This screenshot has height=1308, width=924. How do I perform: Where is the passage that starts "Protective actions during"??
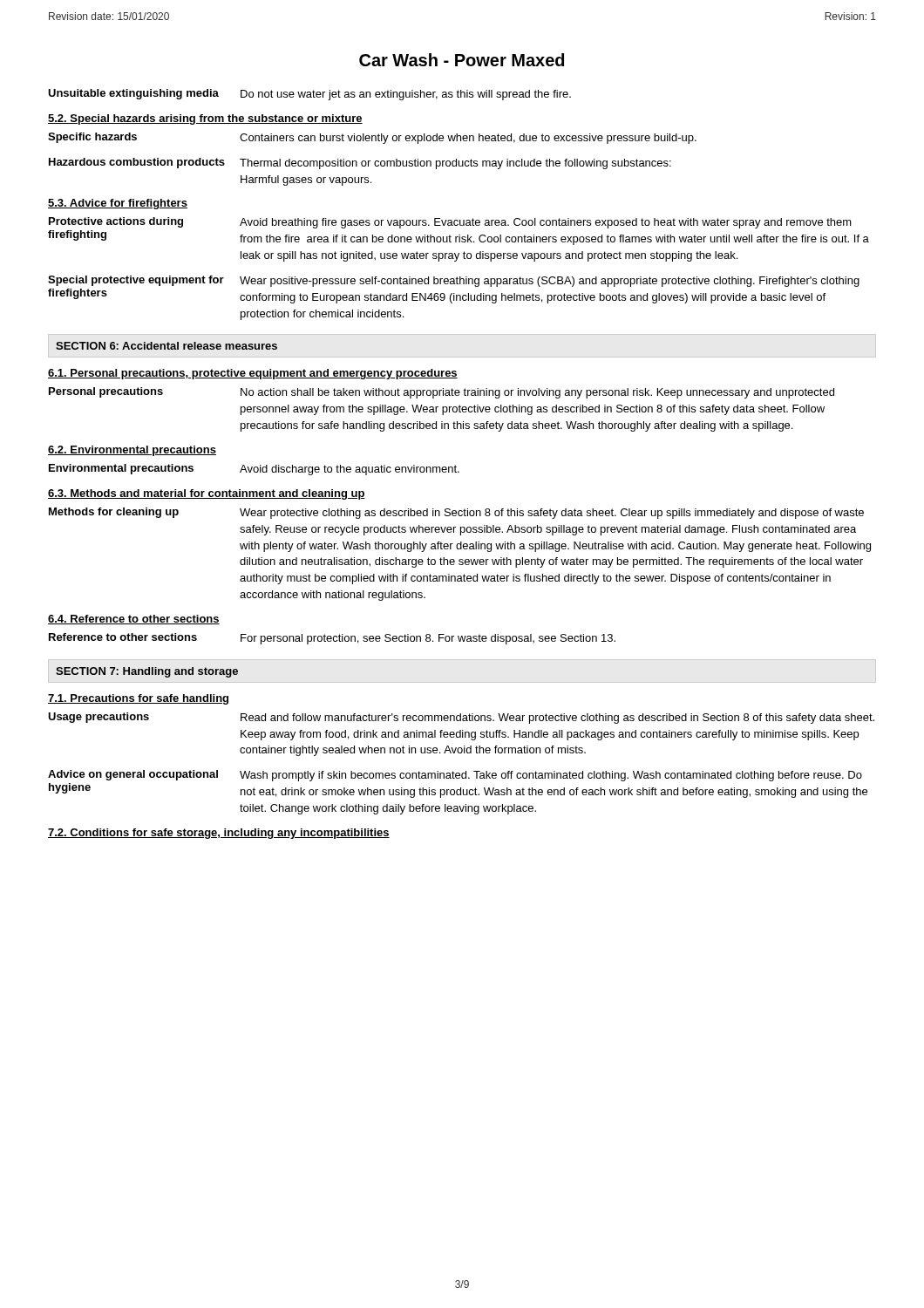click(x=462, y=239)
